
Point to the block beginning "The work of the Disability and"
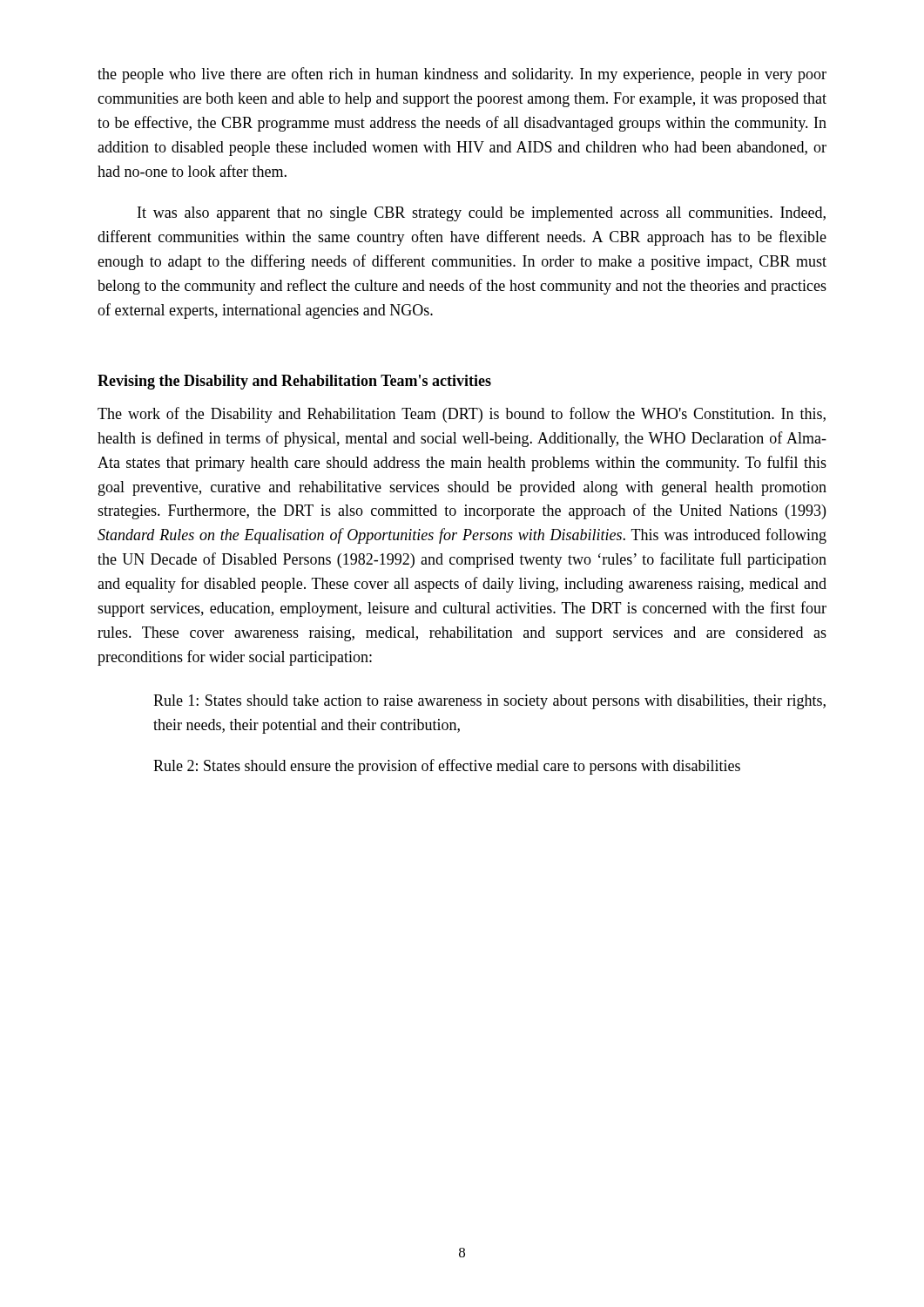[x=462, y=535]
